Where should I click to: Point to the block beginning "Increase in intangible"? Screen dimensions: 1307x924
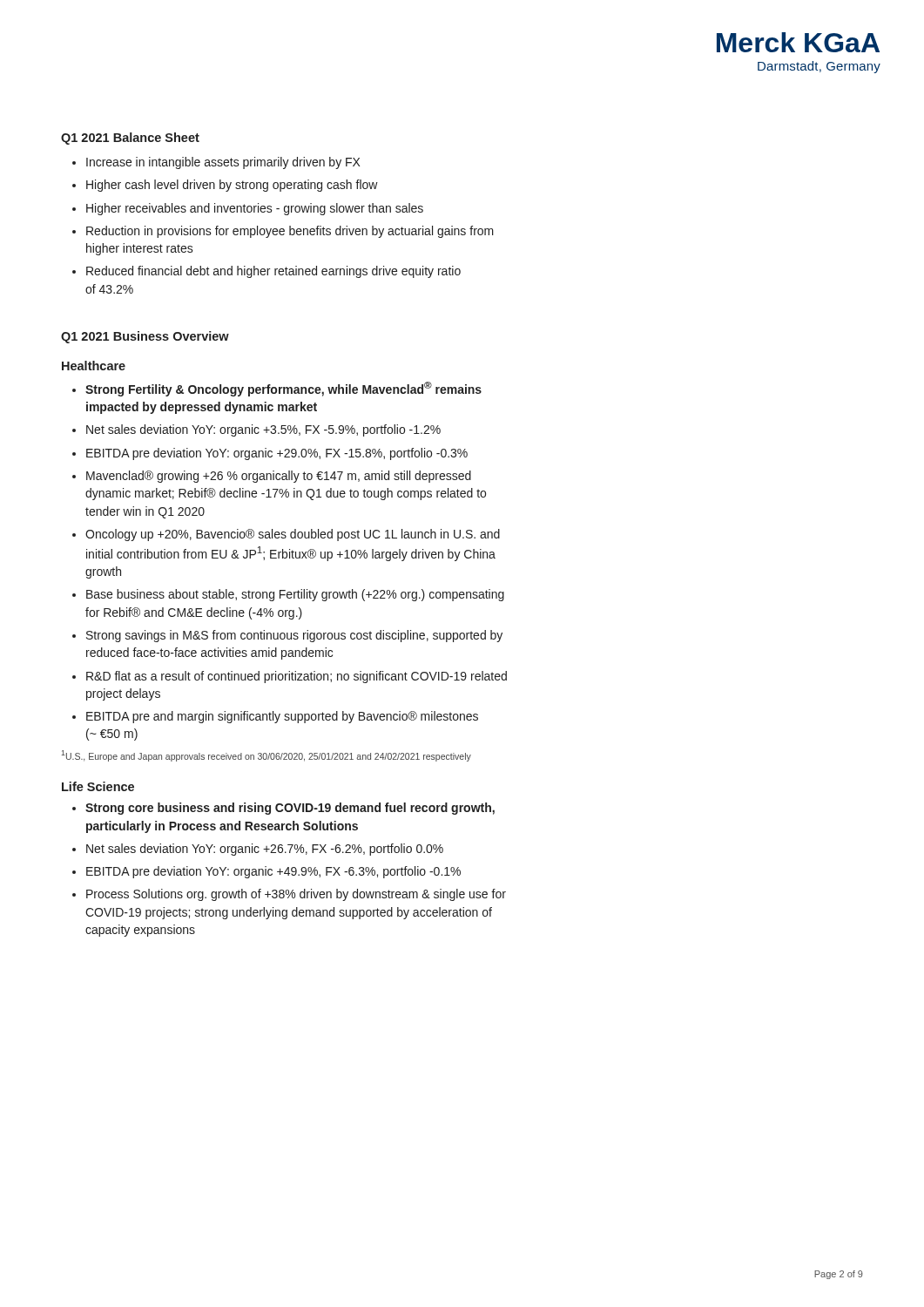223,162
